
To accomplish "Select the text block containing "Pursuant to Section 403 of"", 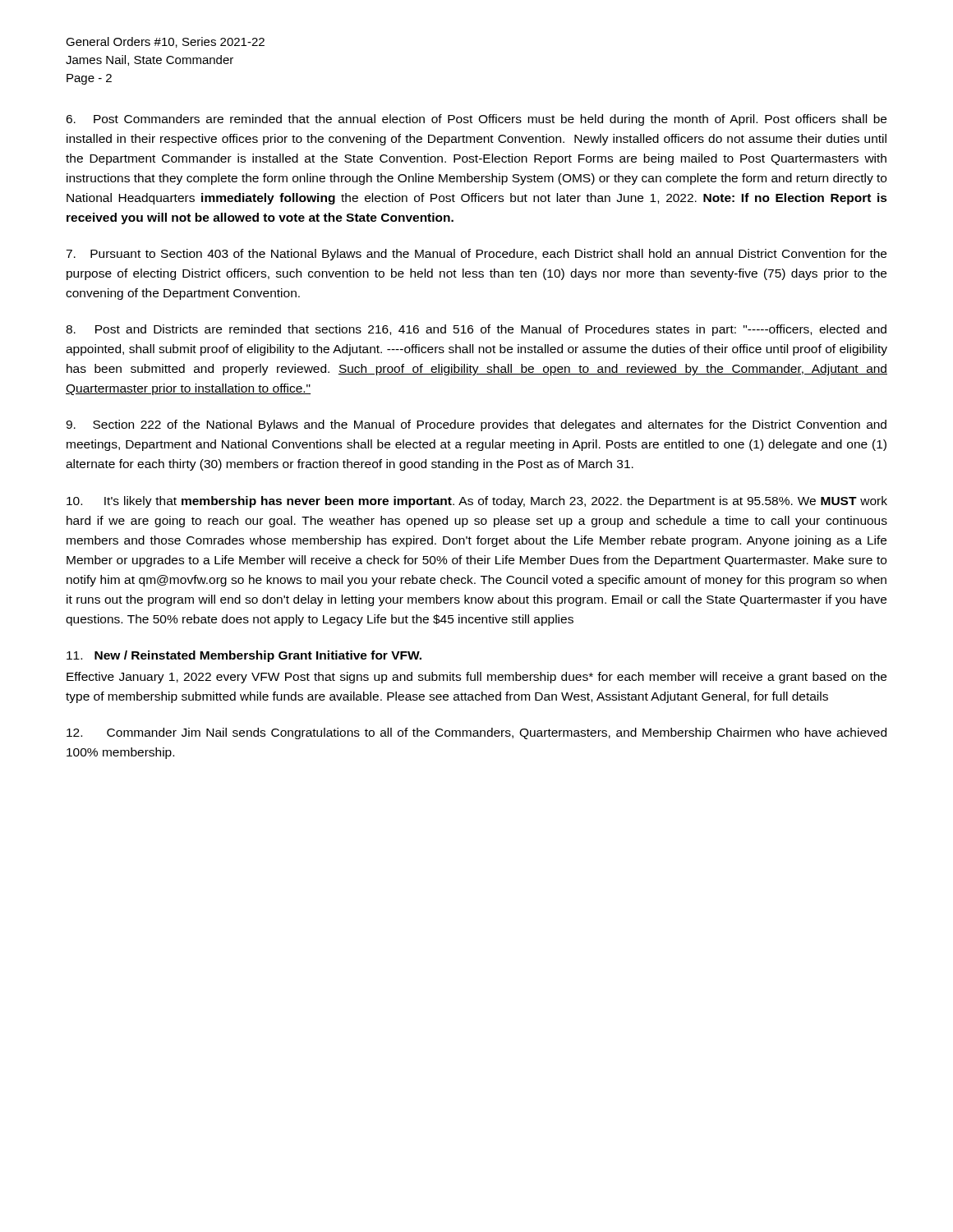I will click(x=476, y=273).
